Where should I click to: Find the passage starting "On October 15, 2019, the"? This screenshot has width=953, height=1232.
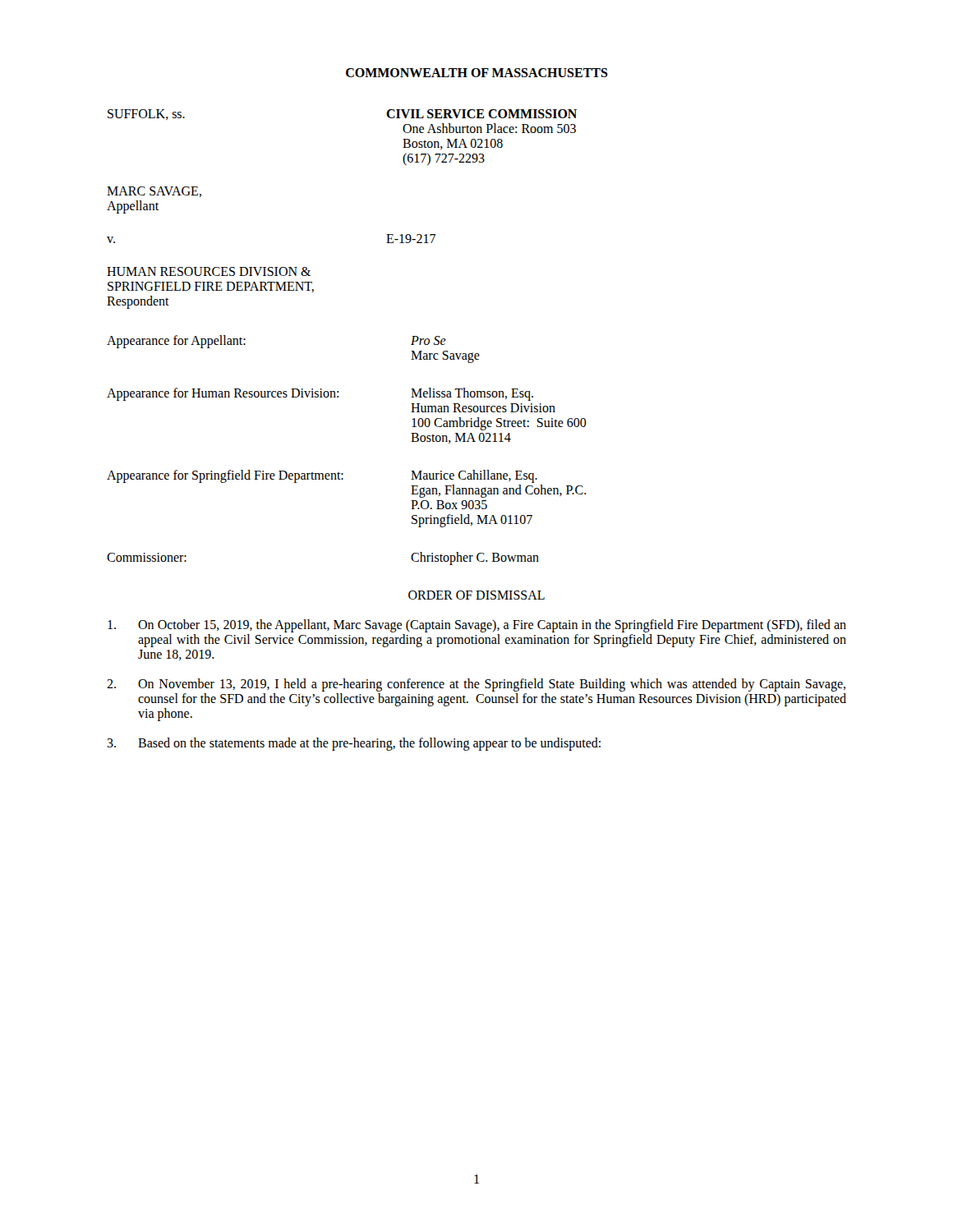476,640
